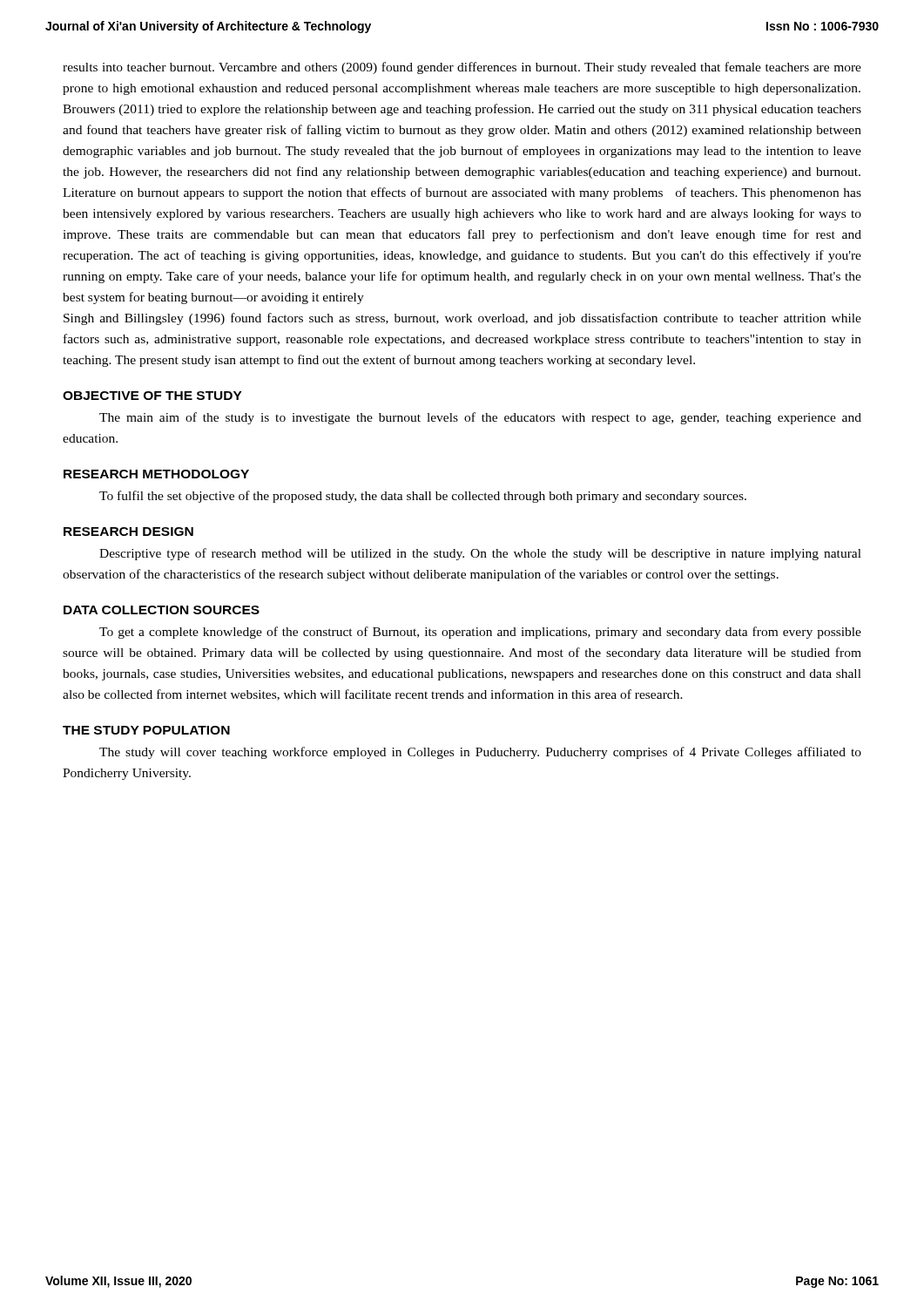The width and height of the screenshot is (924, 1307).
Task: Locate the text block containing "Descriptive type of research method will be utilized"
Action: pyautogui.click(x=462, y=564)
